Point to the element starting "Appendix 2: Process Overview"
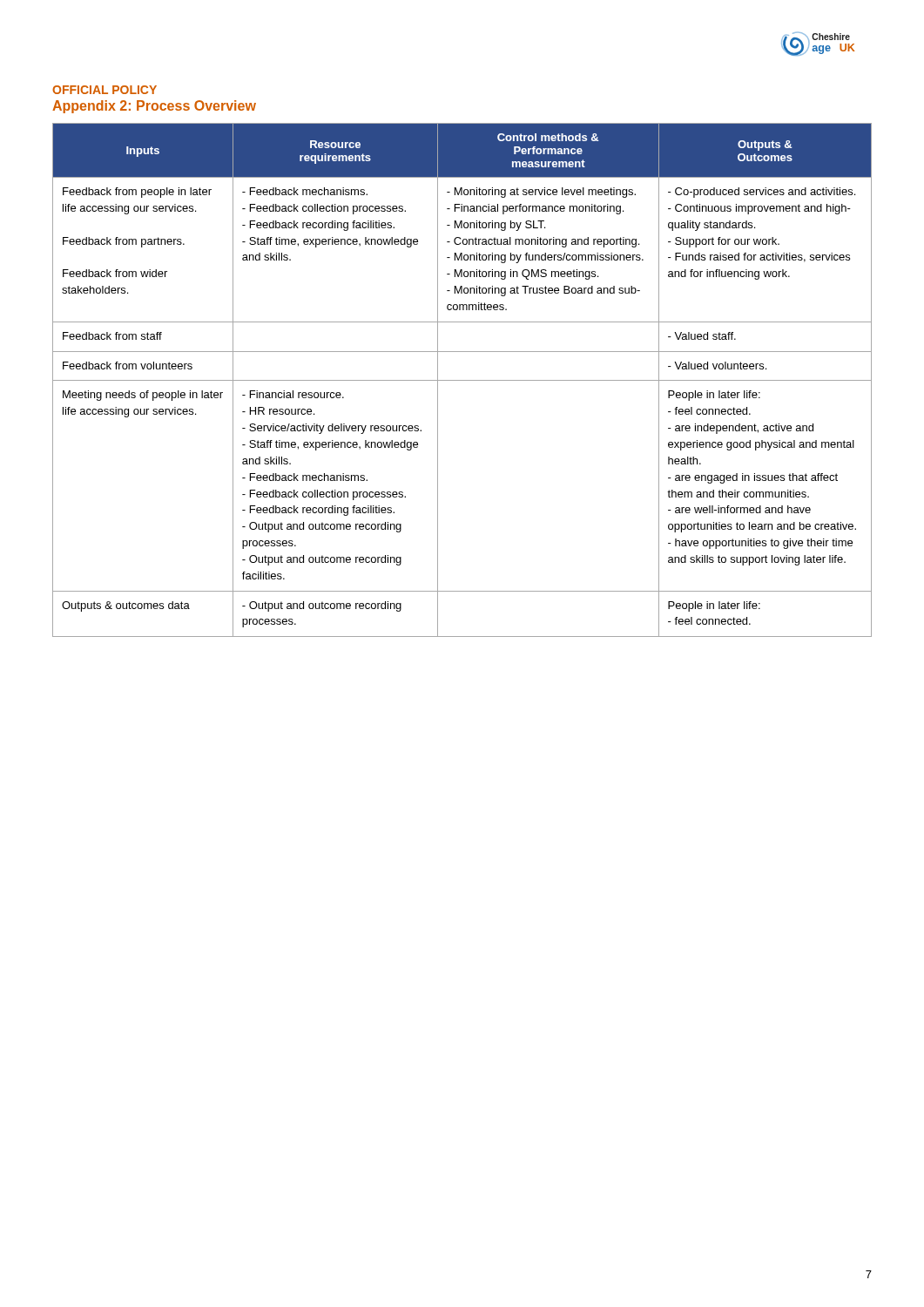Image resolution: width=924 pixels, height=1307 pixels. [x=154, y=106]
